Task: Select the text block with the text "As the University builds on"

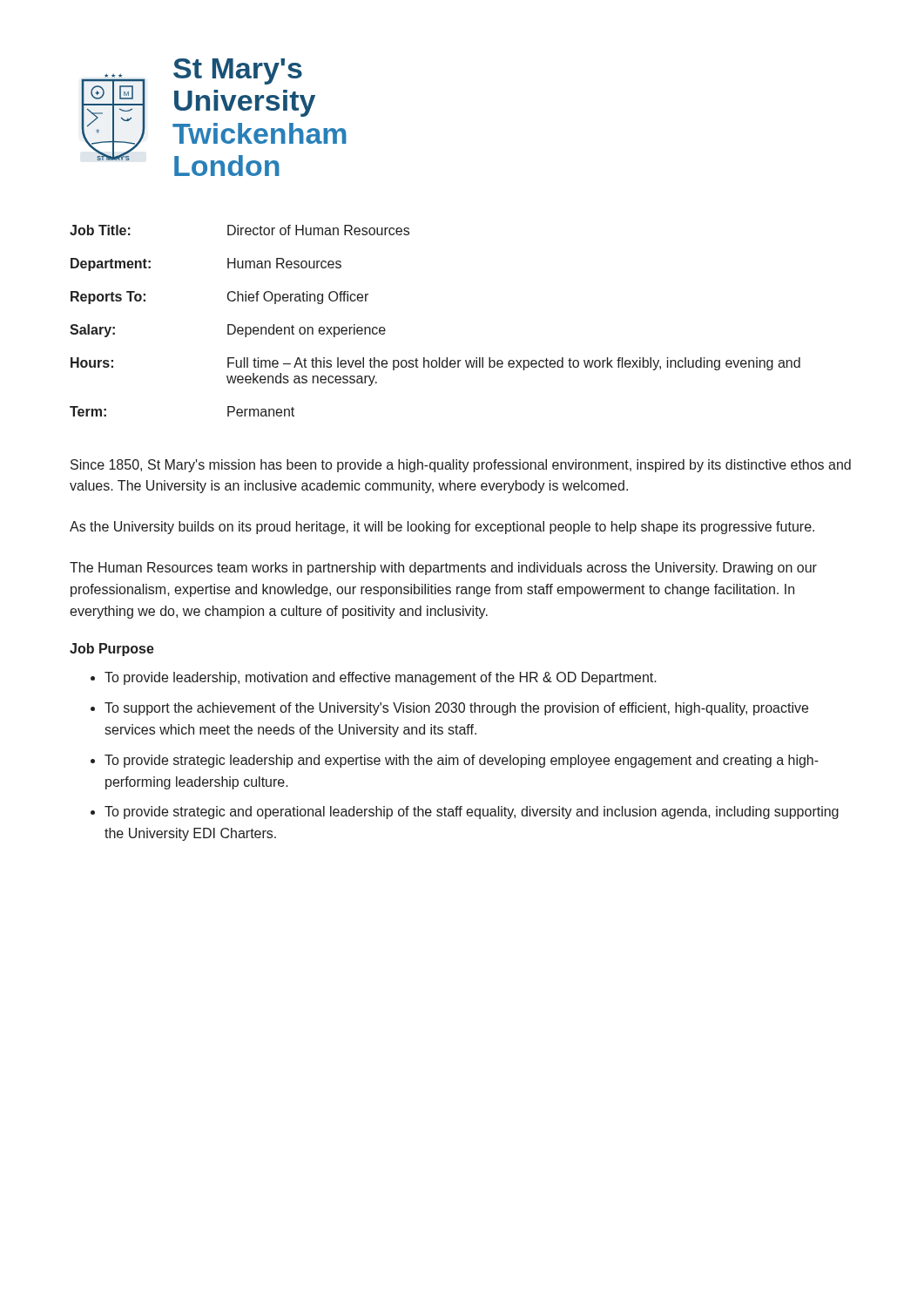Action: click(x=443, y=527)
